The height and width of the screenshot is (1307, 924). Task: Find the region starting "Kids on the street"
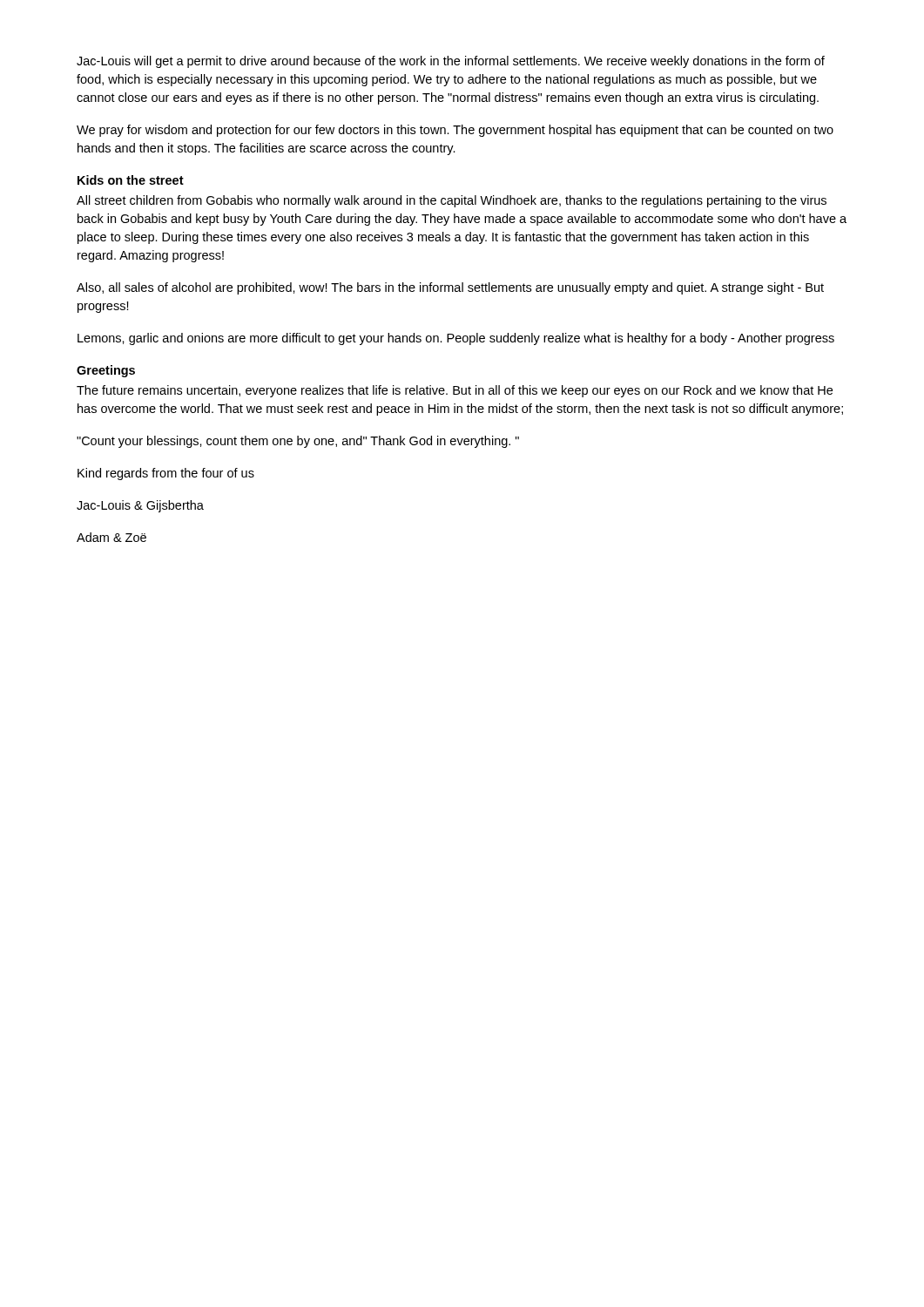(130, 180)
